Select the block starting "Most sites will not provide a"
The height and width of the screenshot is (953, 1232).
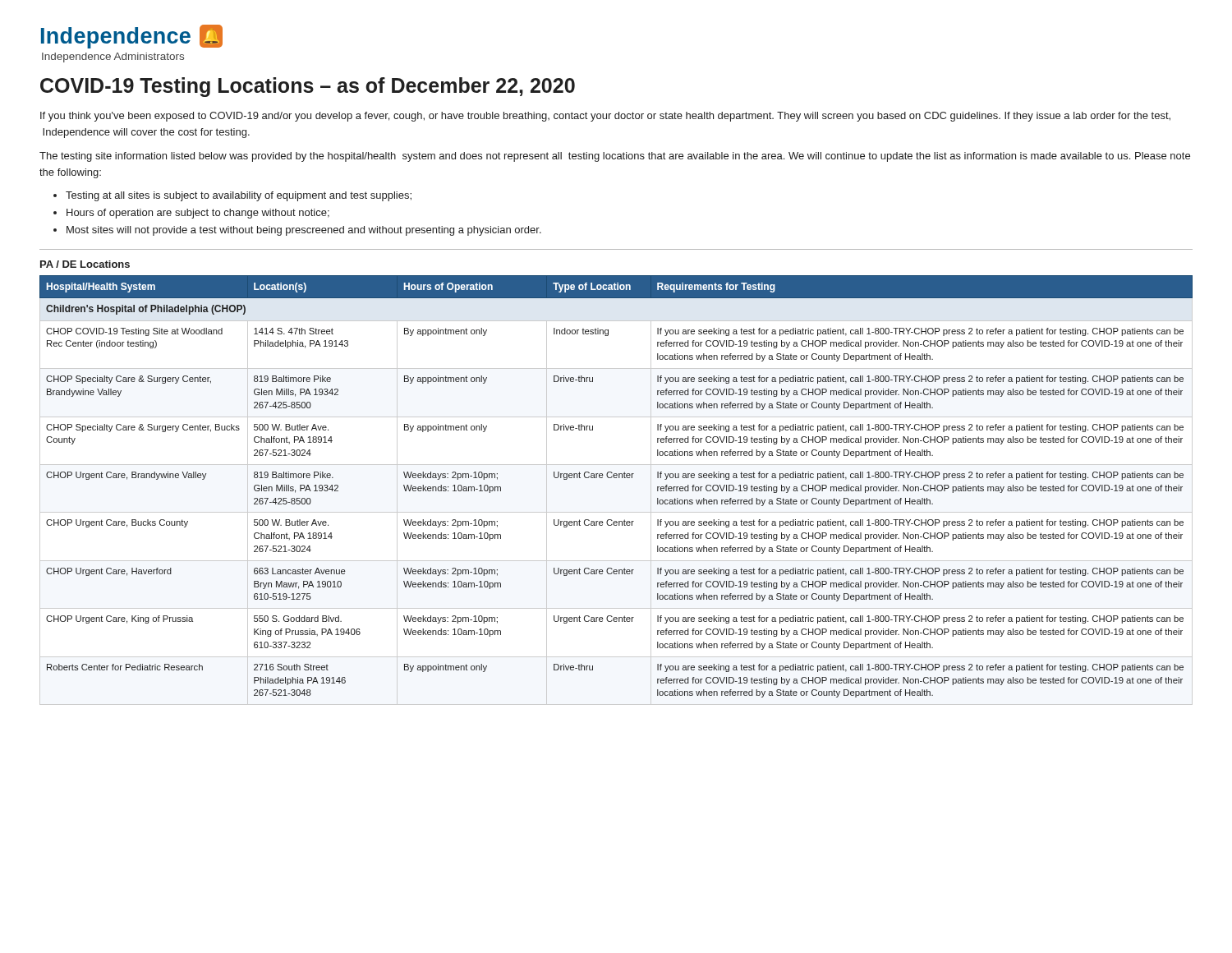[304, 230]
